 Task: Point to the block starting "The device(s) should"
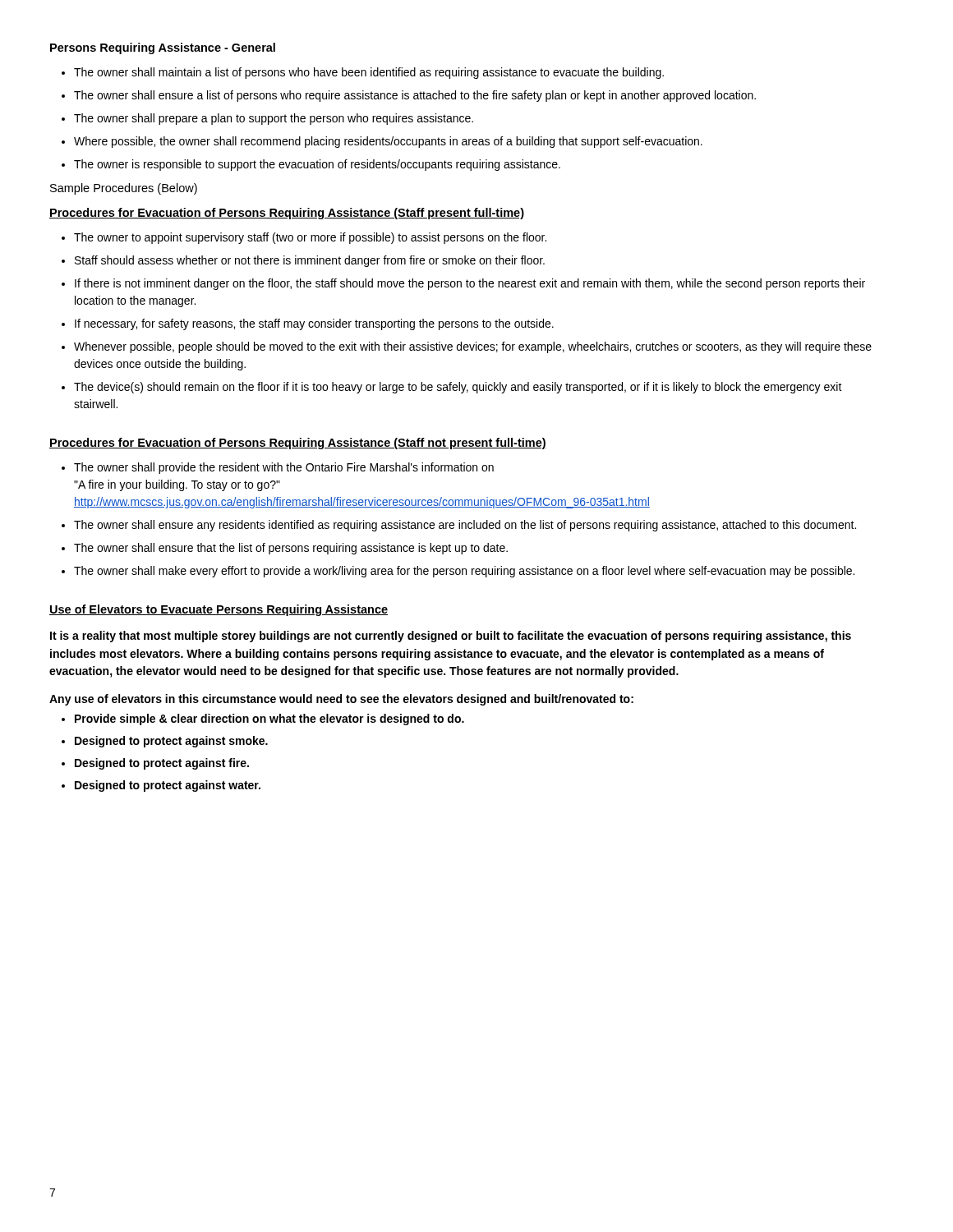pyautogui.click(x=458, y=395)
